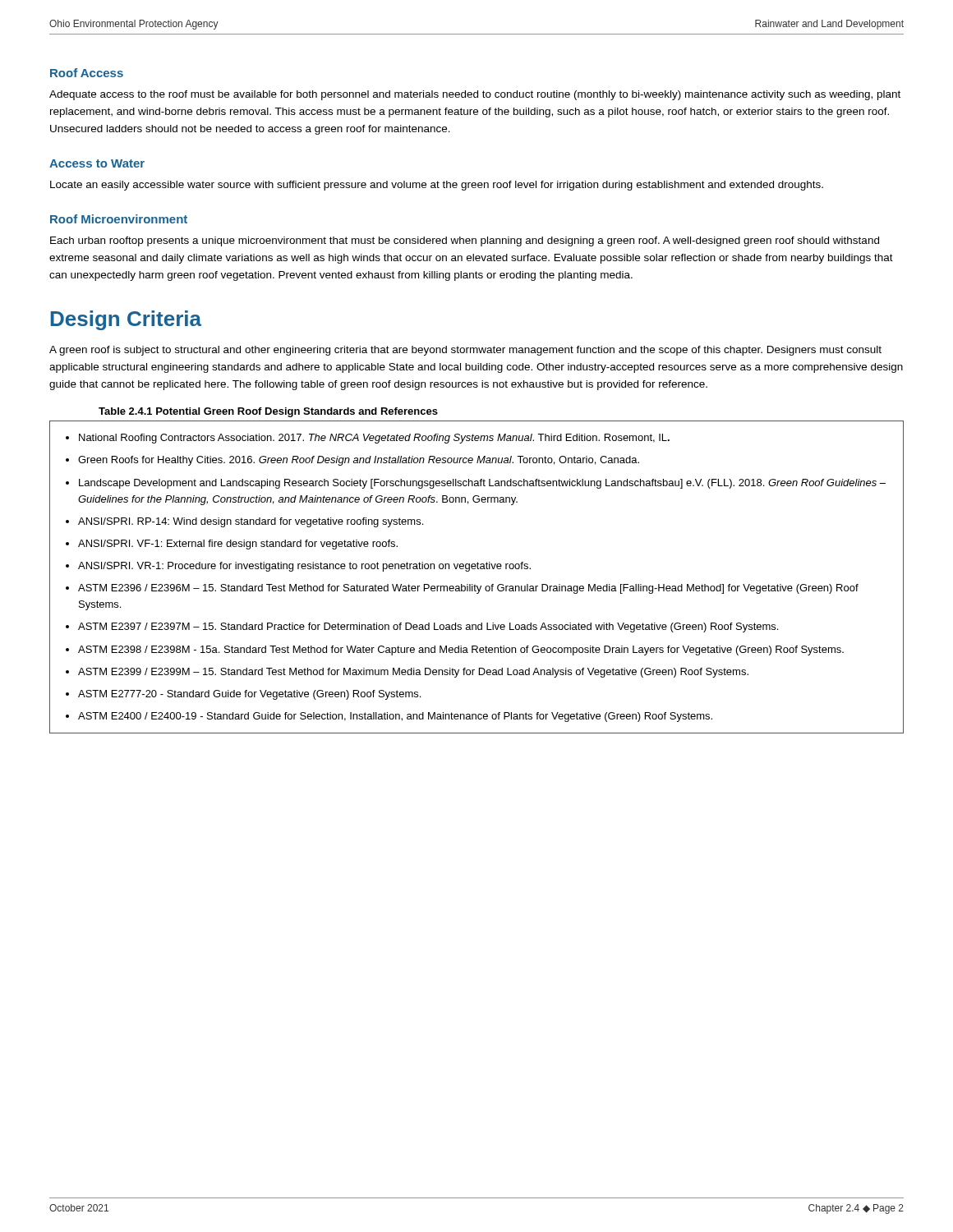Locate the text block that says "A green roof is subject to structural"
The width and height of the screenshot is (953, 1232).
(476, 367)
